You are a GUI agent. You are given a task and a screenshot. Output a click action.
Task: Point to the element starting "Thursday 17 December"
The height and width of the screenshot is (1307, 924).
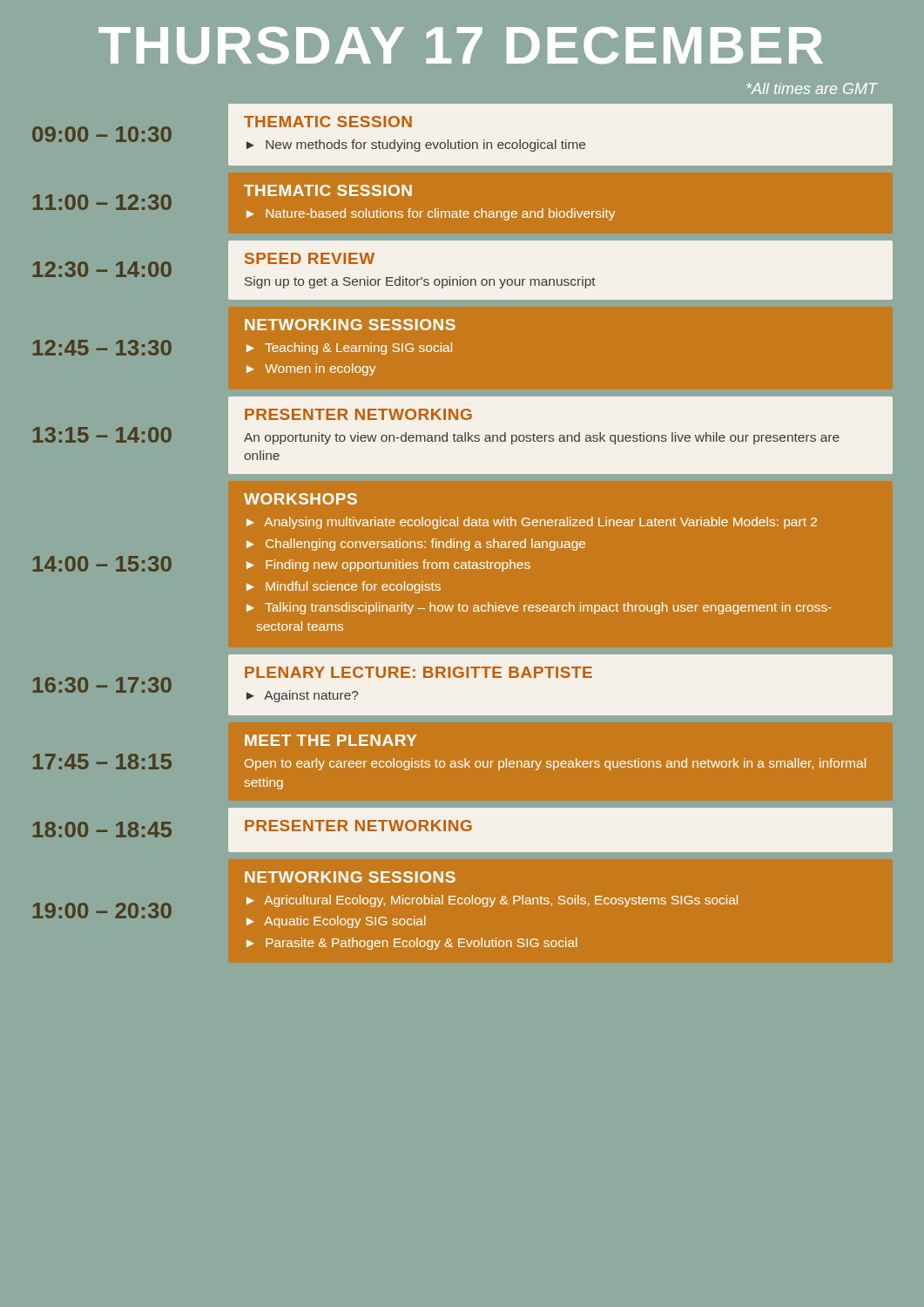(x=462, y=45)
